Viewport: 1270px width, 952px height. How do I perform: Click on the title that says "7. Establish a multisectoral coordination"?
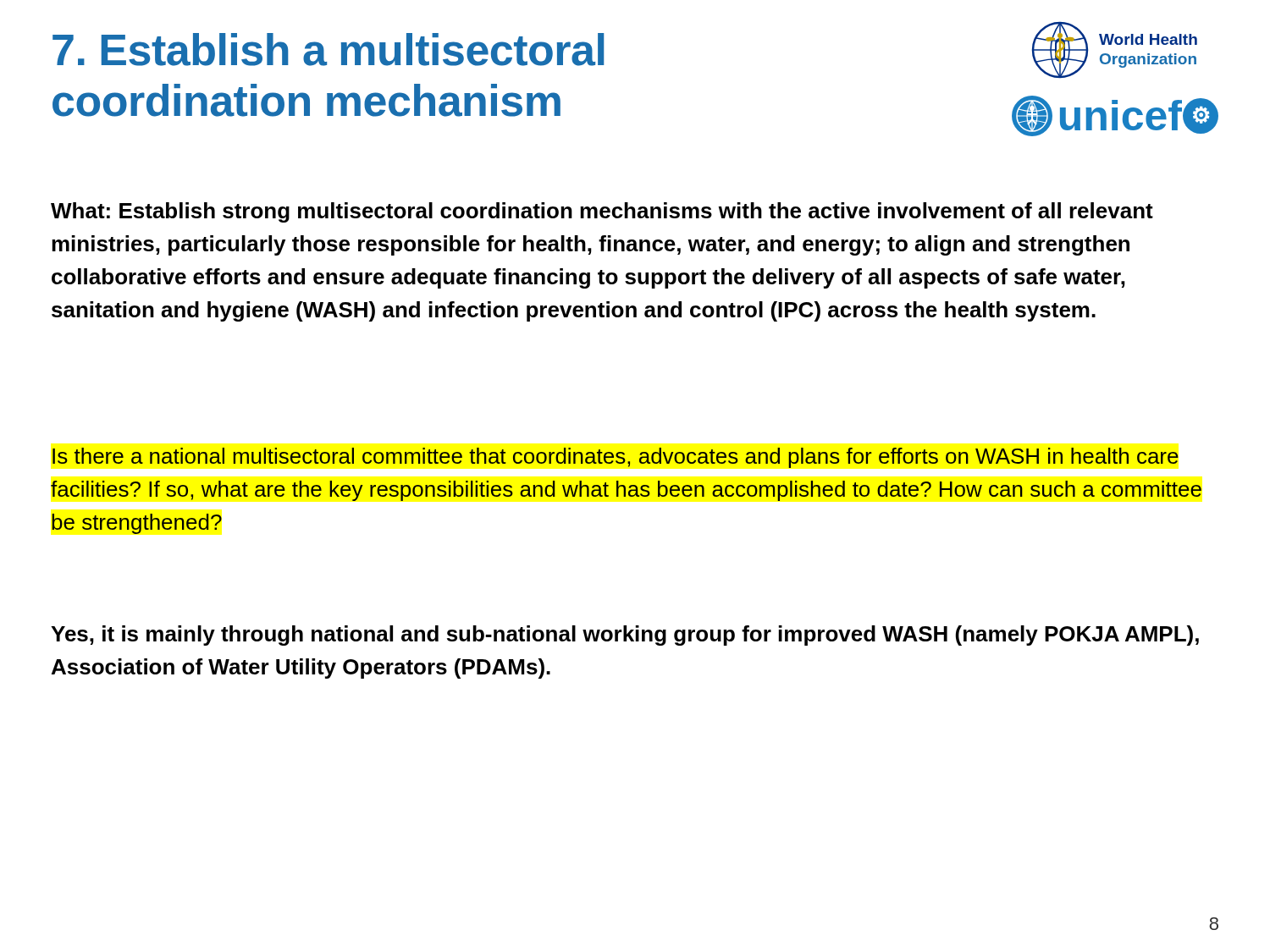347,76
